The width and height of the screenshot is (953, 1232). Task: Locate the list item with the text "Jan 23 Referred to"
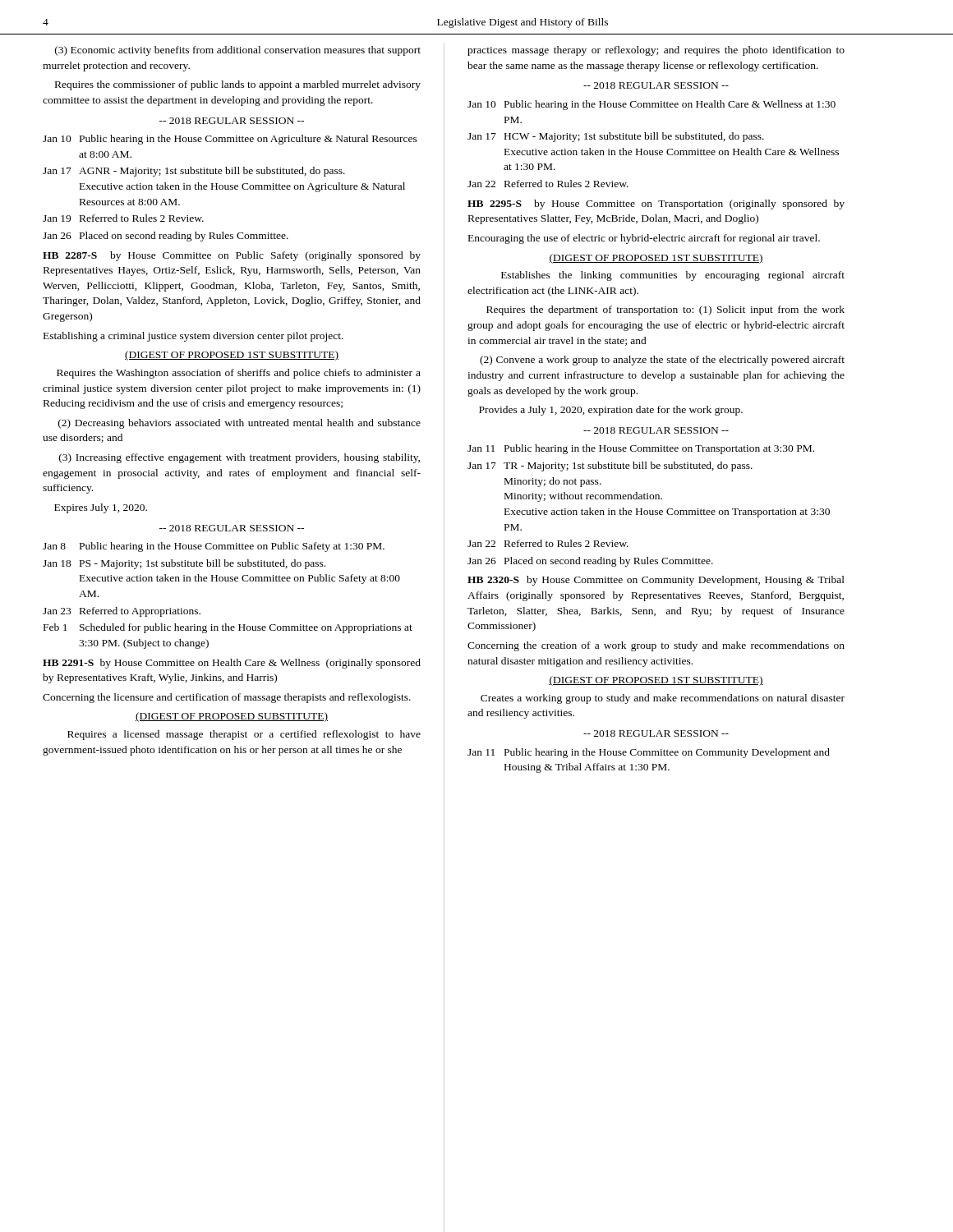tap(122, 612)
